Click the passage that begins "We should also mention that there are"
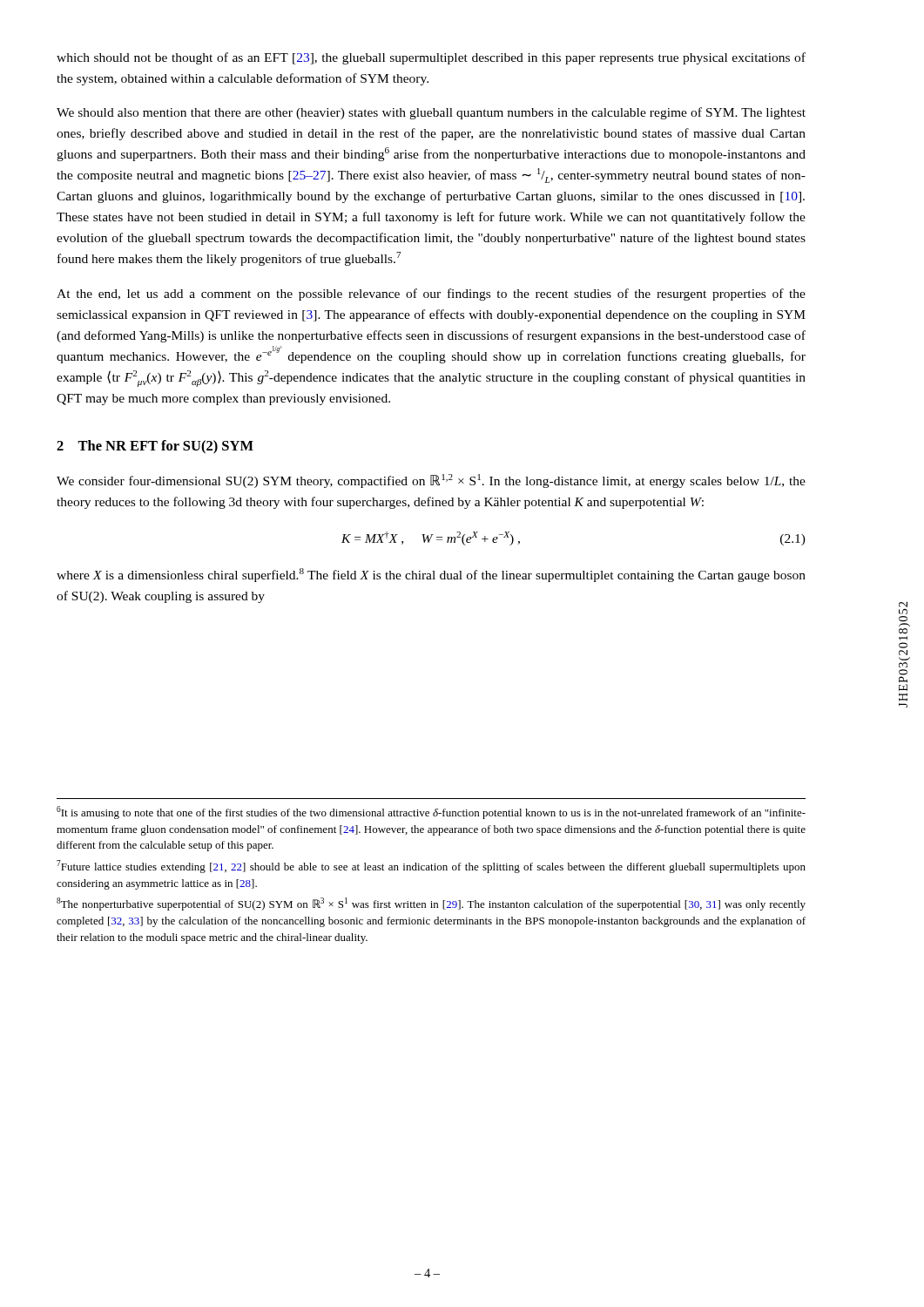 click(431, 186)
